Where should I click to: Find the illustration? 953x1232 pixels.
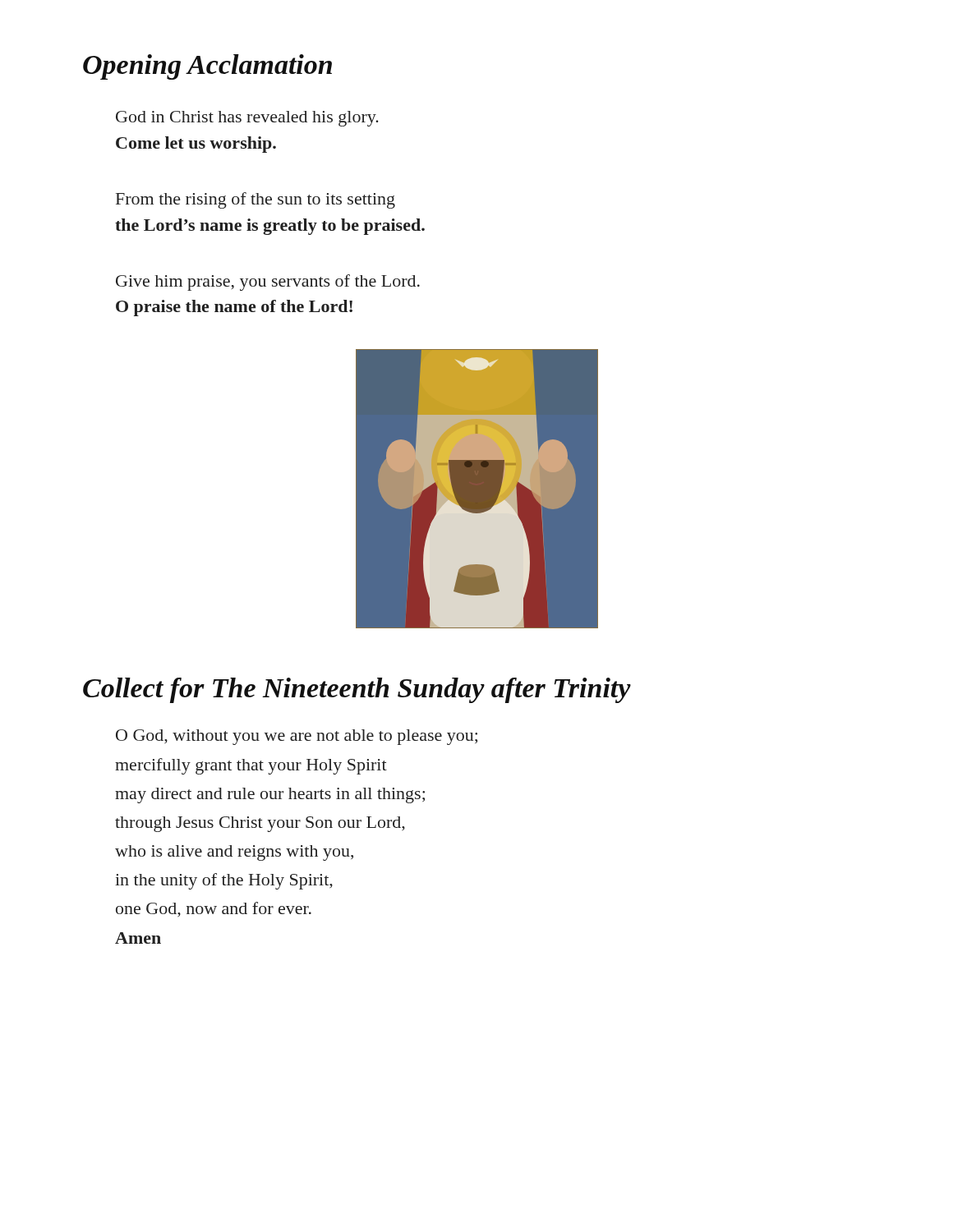[476, 491]
